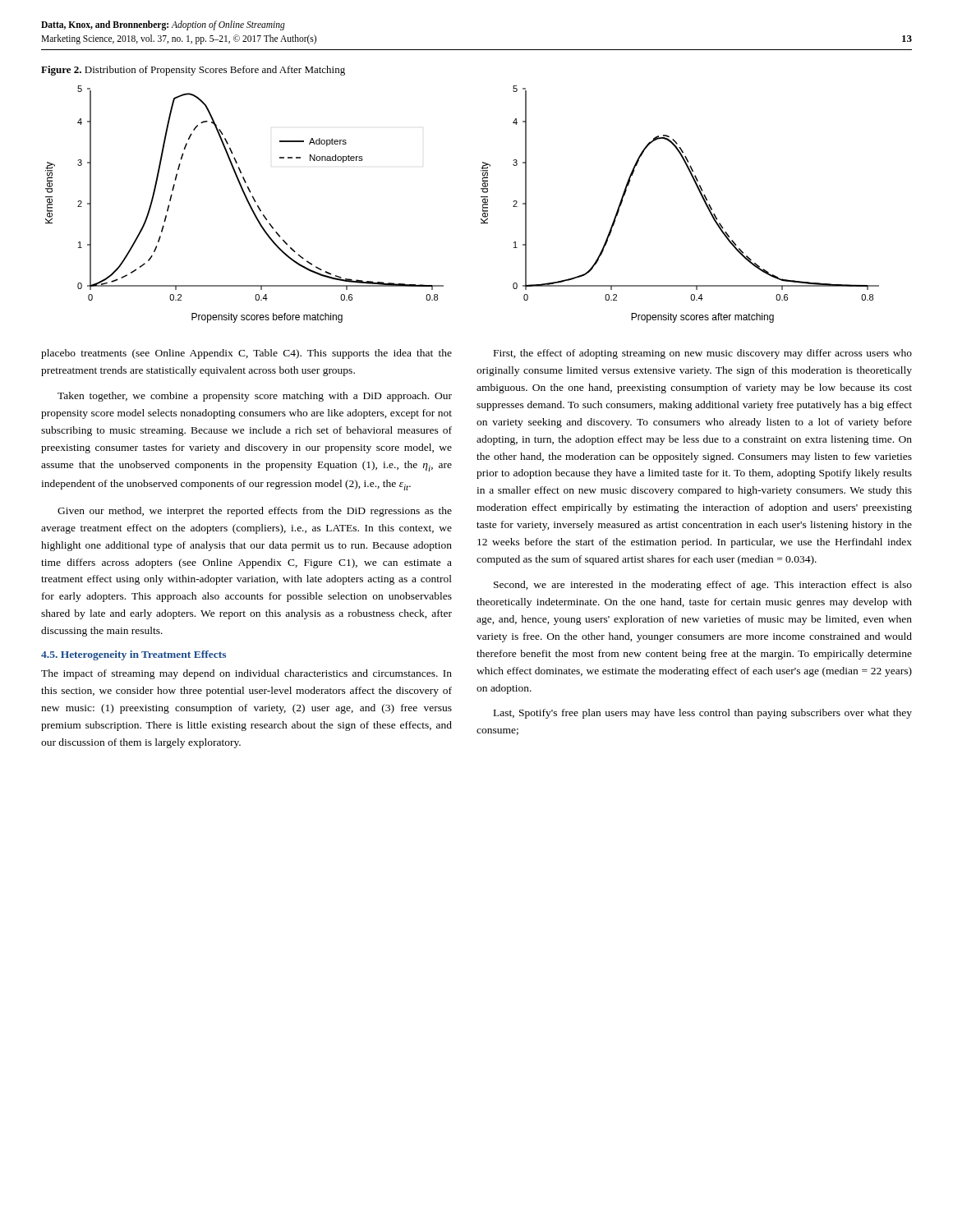Where is the section header that starts "4.5. Heterogeneity in"?
The width and height of the screenshot is (953, 1232).
point(134,654)
